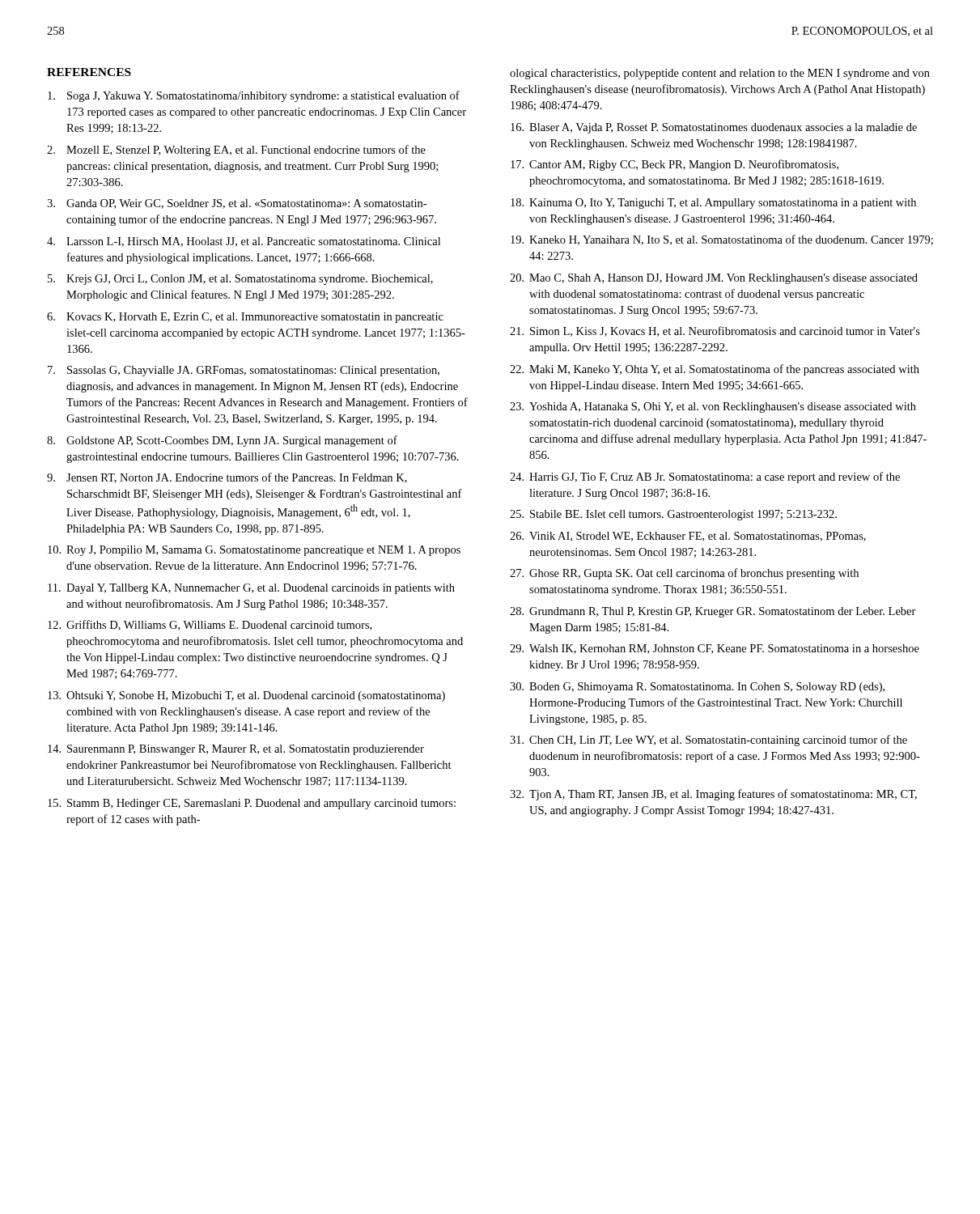The image size is (980, 1214).
Task: Locate a section header
Action: coord(89,72)
